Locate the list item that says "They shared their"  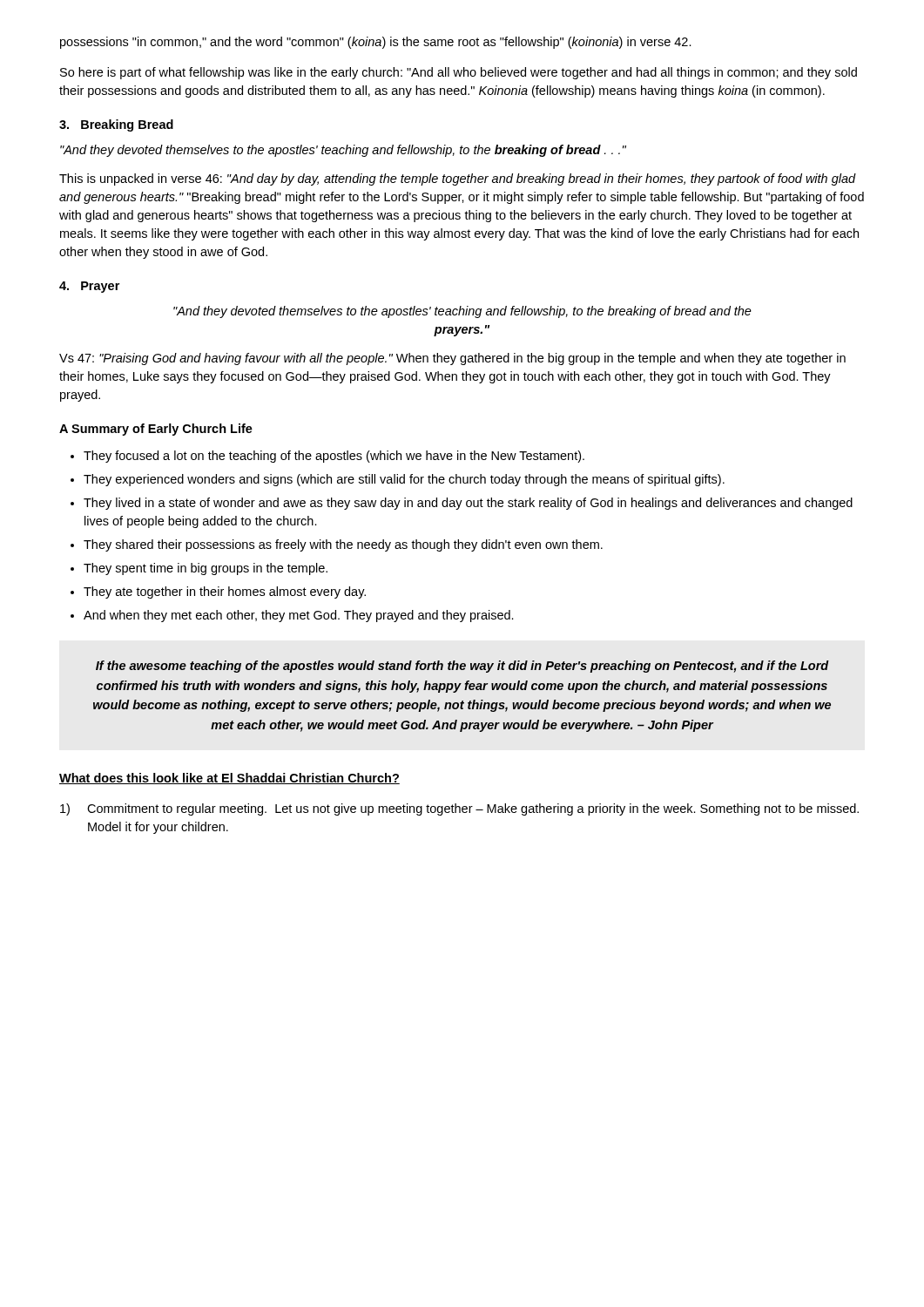[x=343, y=545]
